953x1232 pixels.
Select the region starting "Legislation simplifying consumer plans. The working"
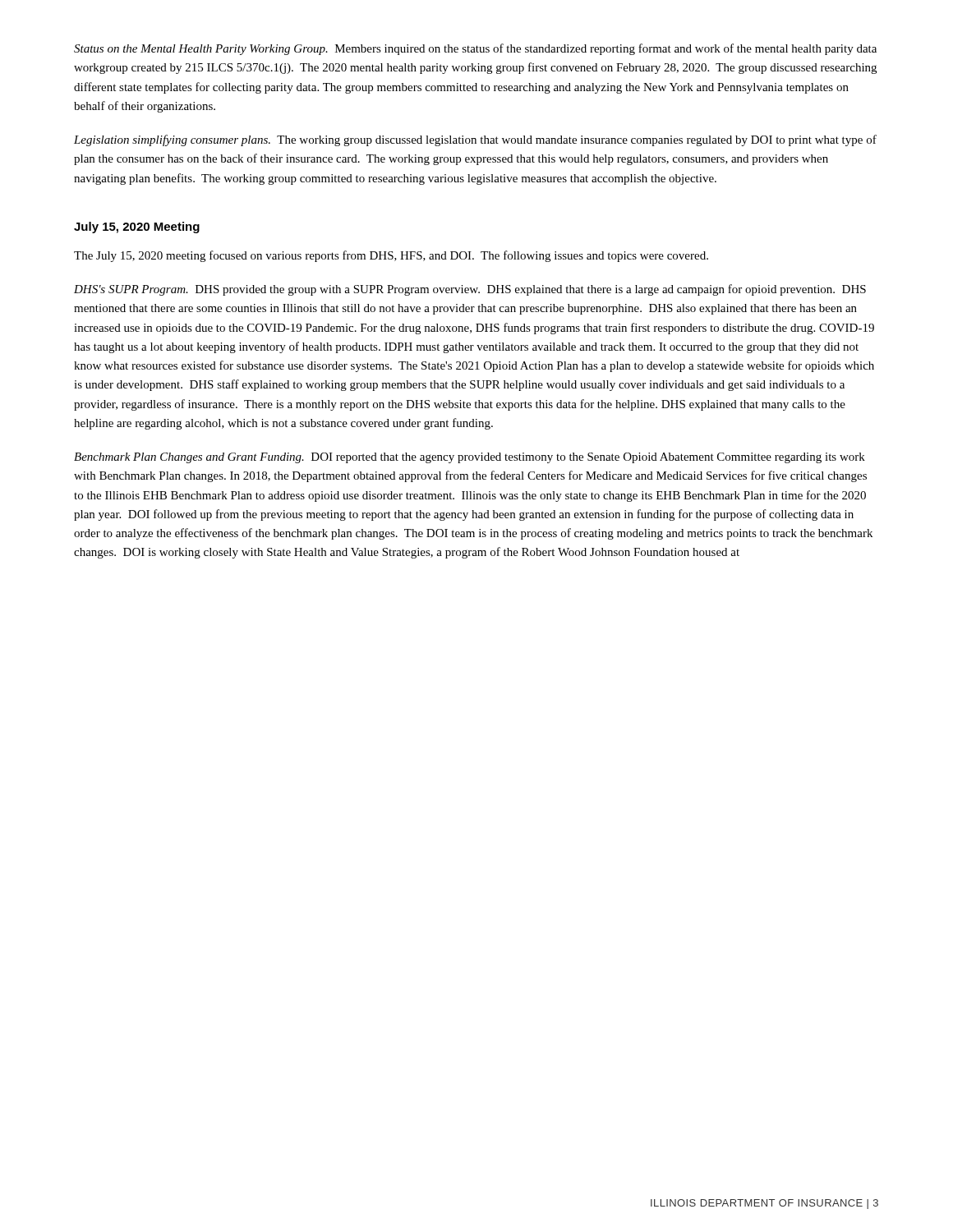pos(475,159)
